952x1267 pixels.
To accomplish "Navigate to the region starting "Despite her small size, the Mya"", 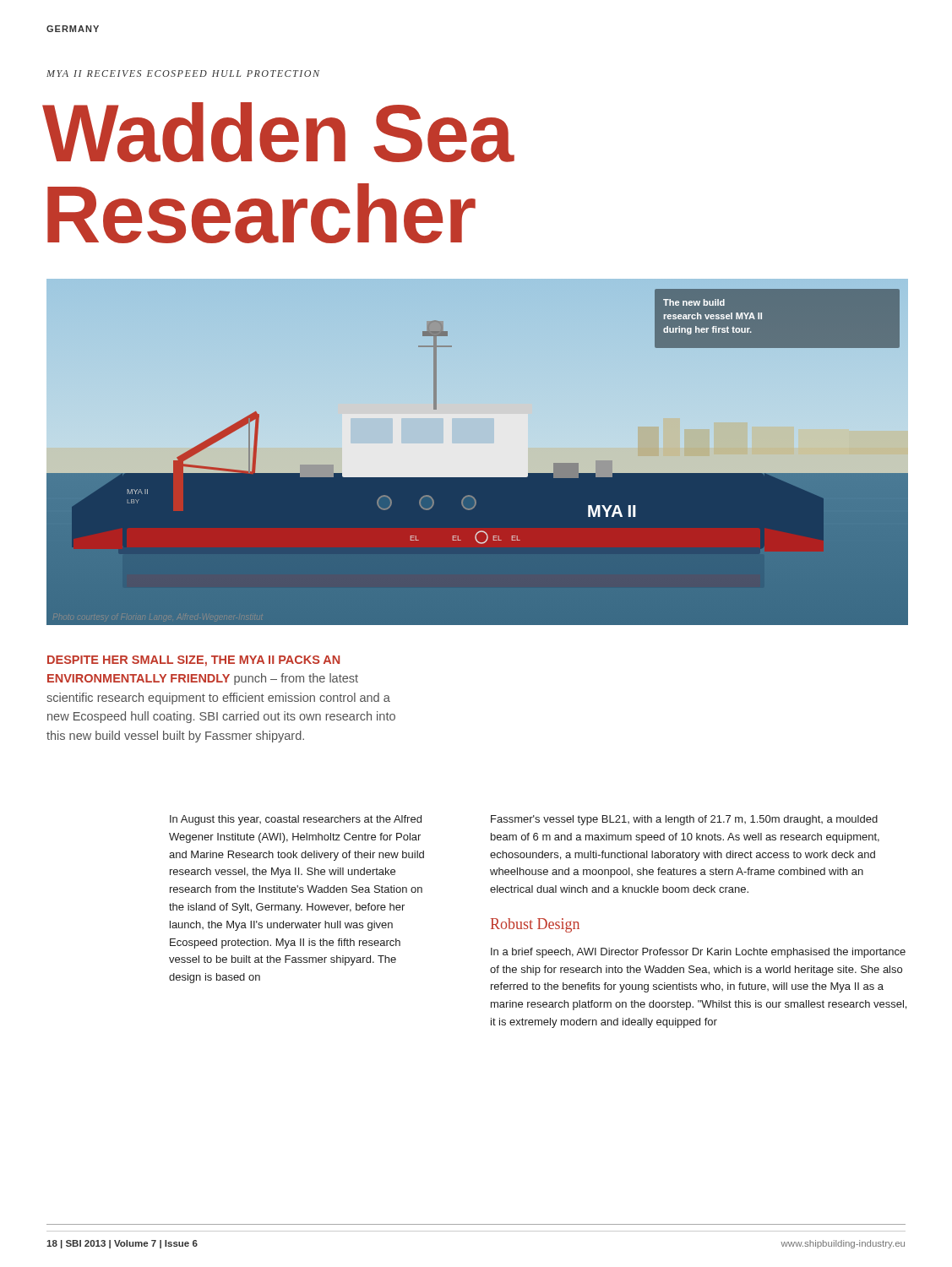I will (221, 698).
